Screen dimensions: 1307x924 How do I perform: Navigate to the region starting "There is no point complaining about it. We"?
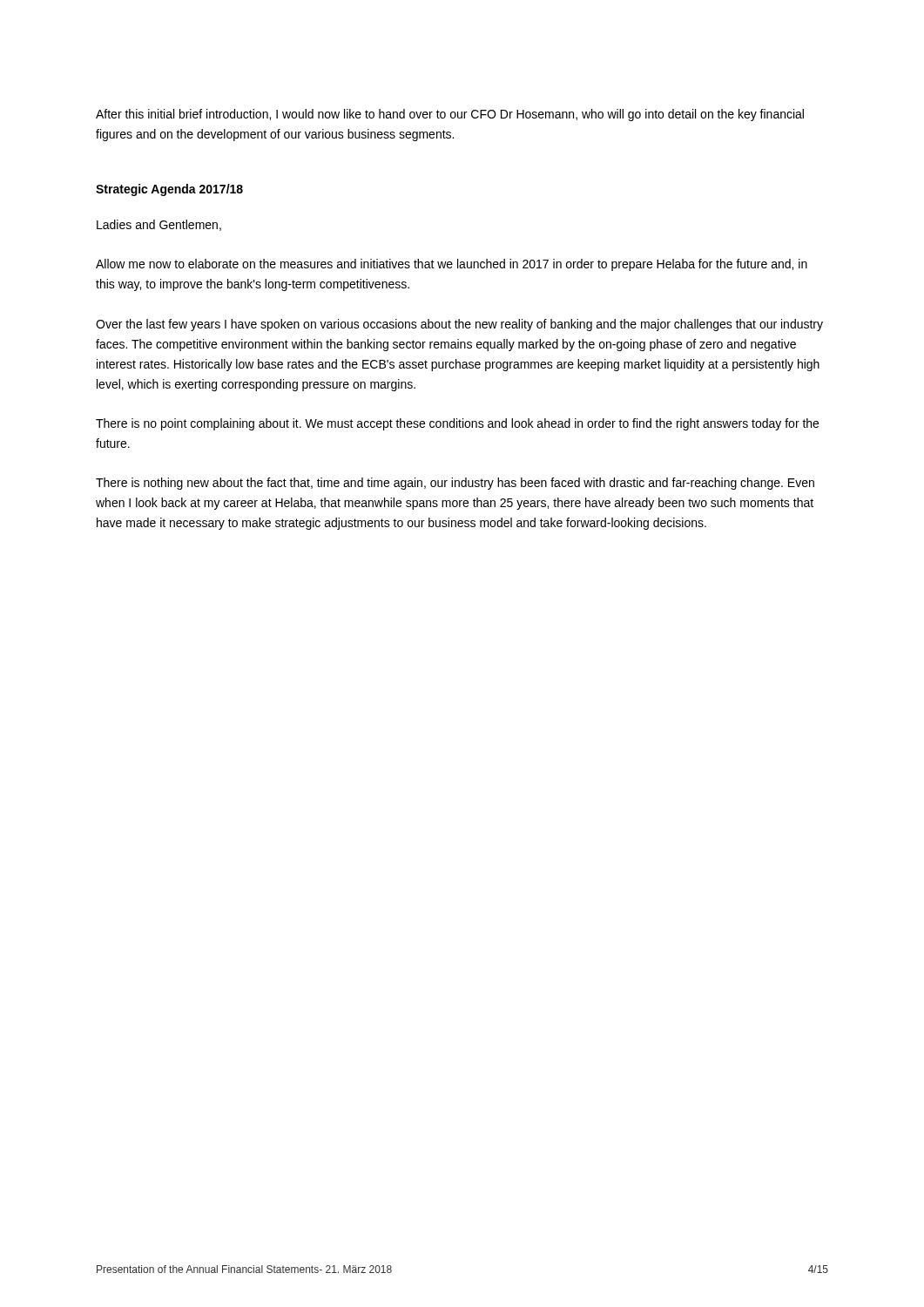(x=458, y=433)
